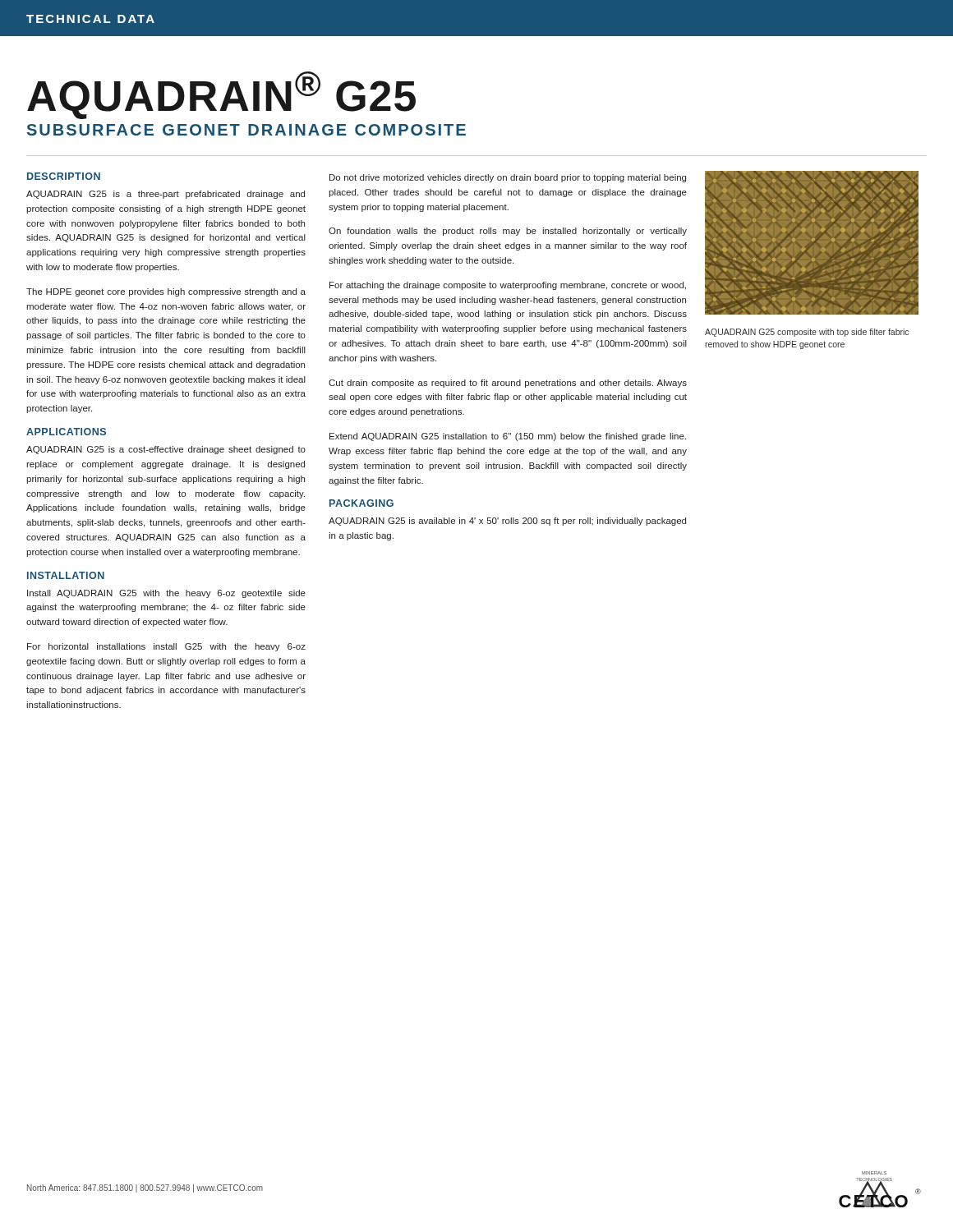Viewport: 953px width, 1232px height.
Task: Click on the passage starting "Cut drain composite as"
Action: tap(508, 397)
